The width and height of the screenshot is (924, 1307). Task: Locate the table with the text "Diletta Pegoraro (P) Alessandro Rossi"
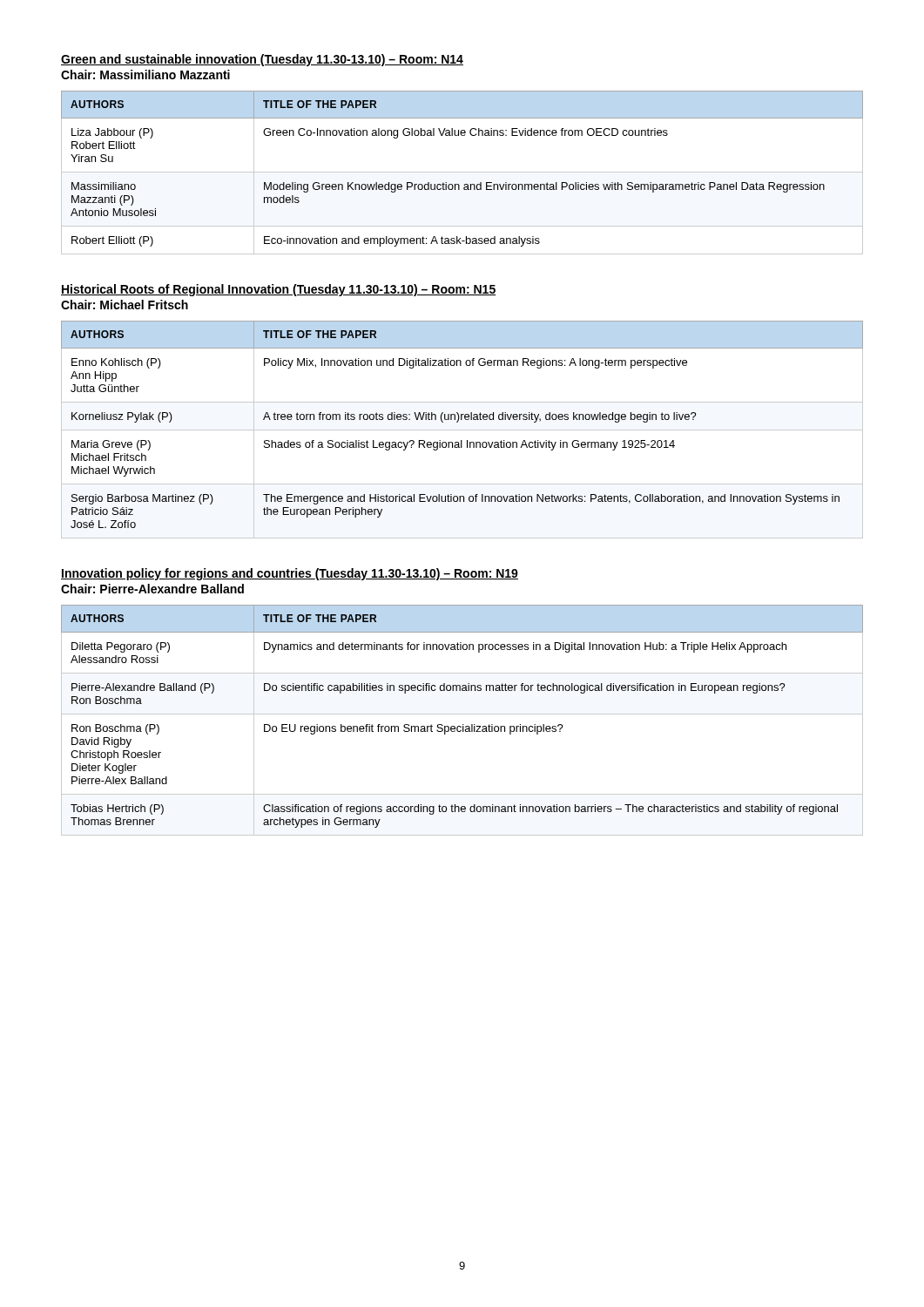tap(462, 720)
